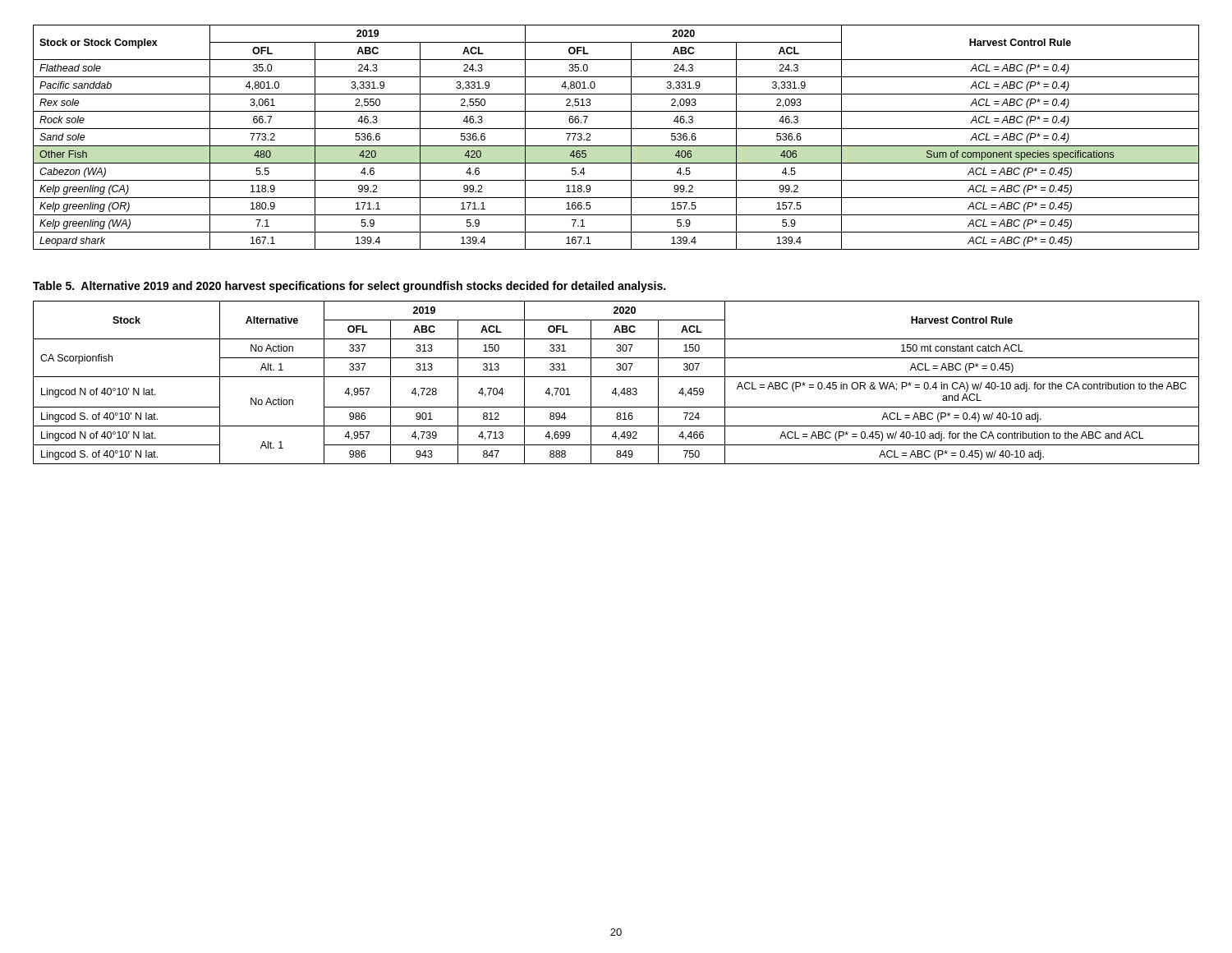The height and width of the screenshot is (953, 1232).
Task: Point to the caption beginning "Table 5. Alternative 2019 and 2020 harvest"
Action: (x=350, y=286)
